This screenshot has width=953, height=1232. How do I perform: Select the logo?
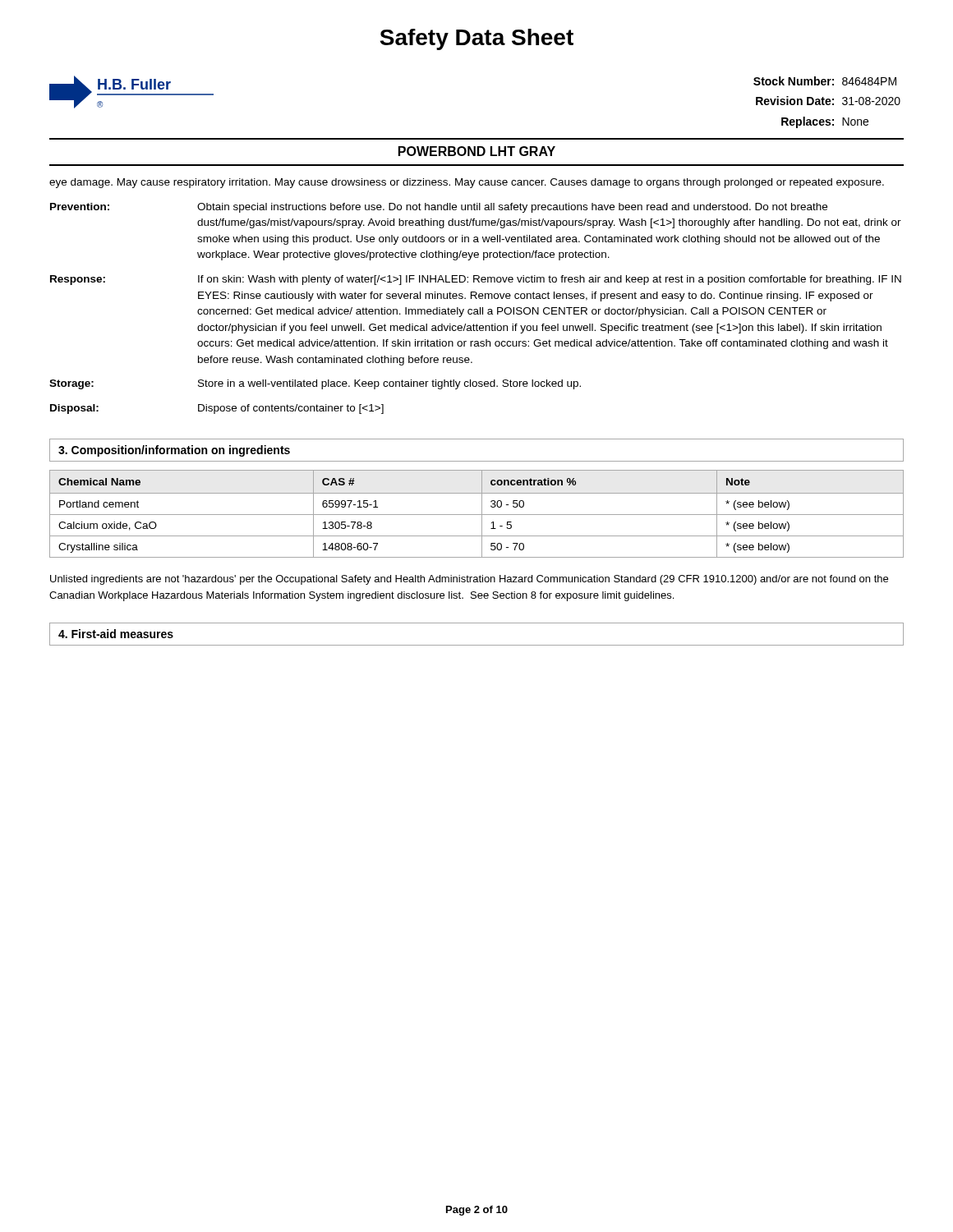pos(140,98)
